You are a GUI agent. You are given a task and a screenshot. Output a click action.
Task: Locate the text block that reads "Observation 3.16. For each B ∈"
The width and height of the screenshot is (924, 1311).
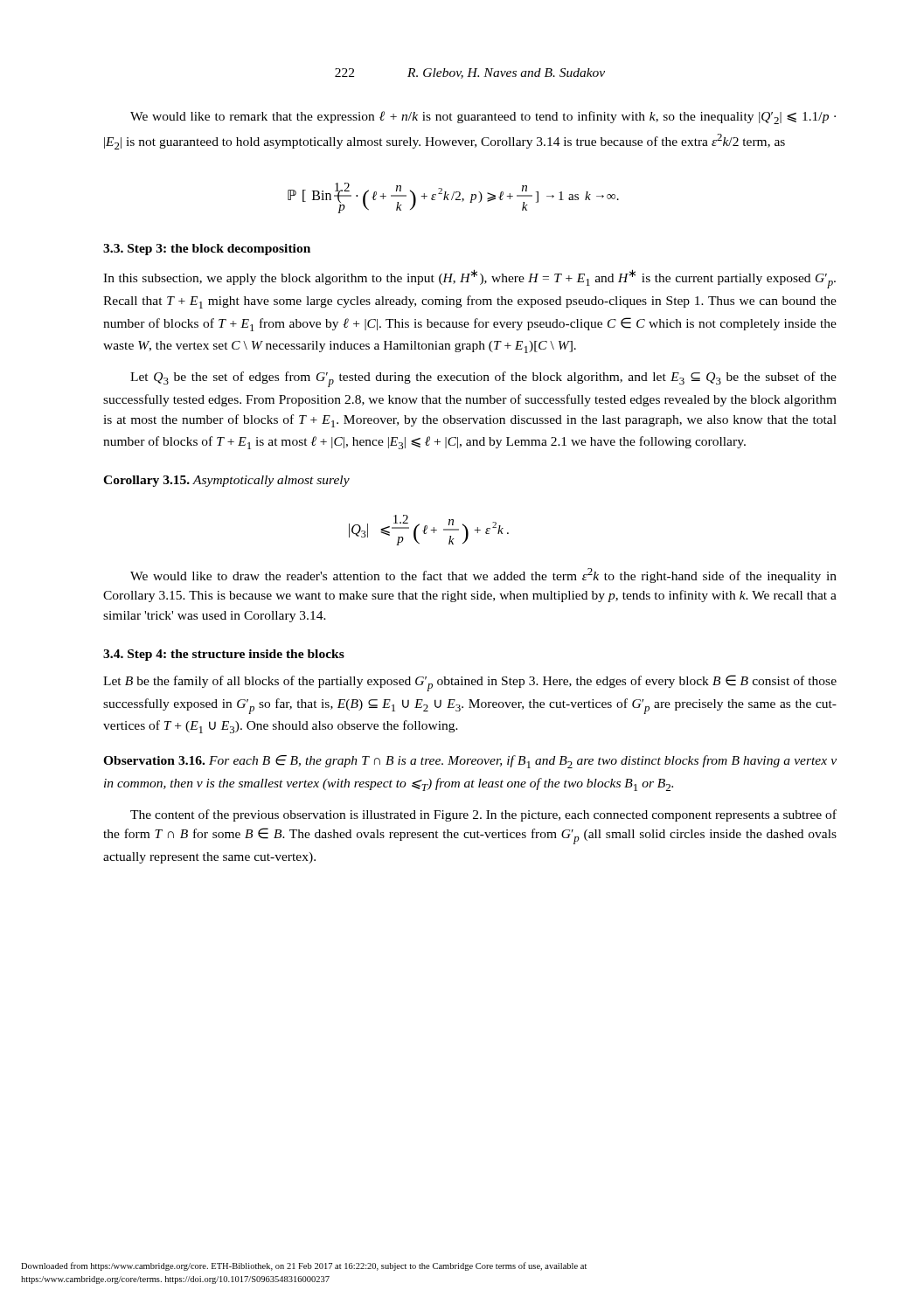470,773
